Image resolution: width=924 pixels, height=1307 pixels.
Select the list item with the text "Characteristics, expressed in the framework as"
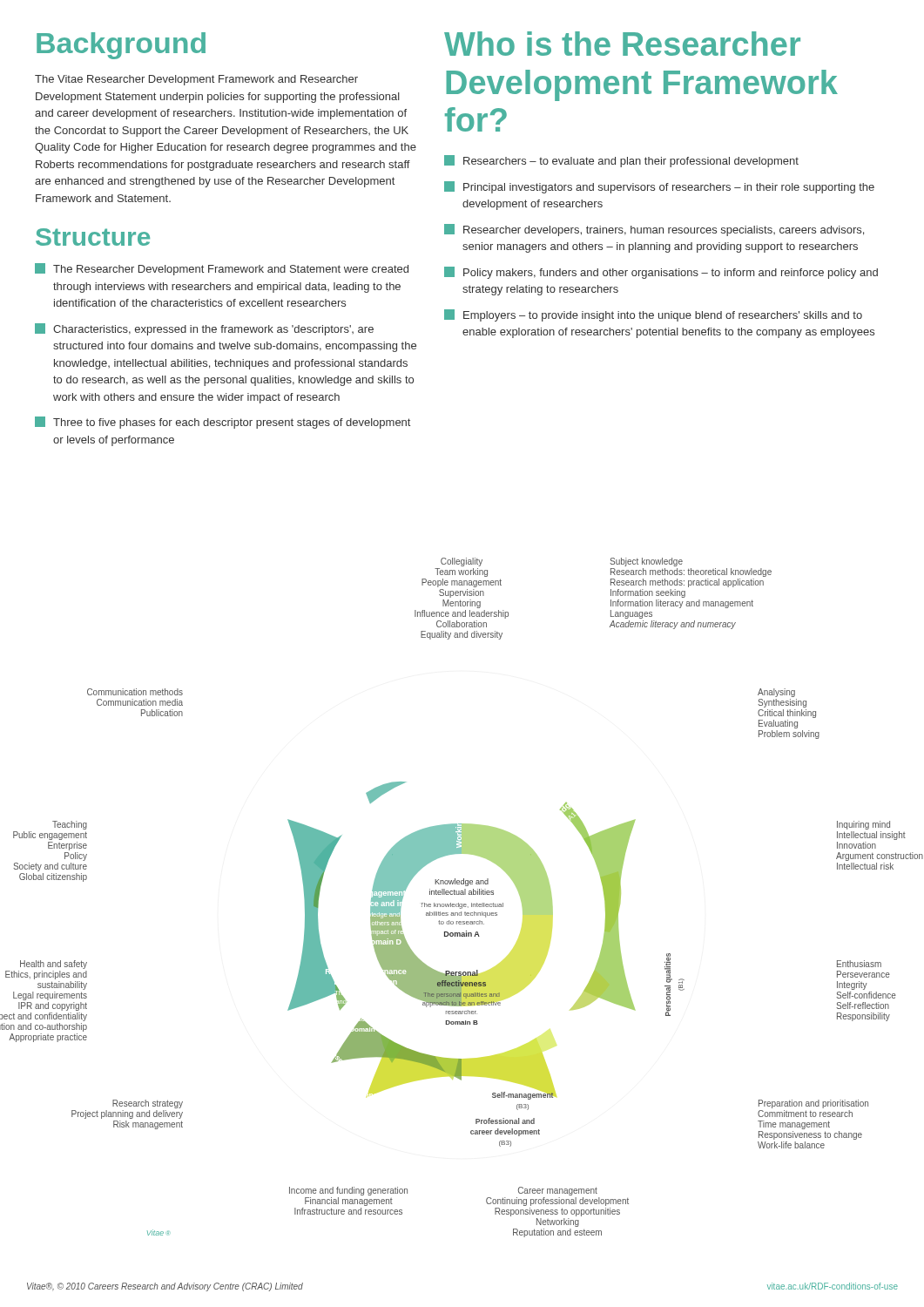pos(226,363)
